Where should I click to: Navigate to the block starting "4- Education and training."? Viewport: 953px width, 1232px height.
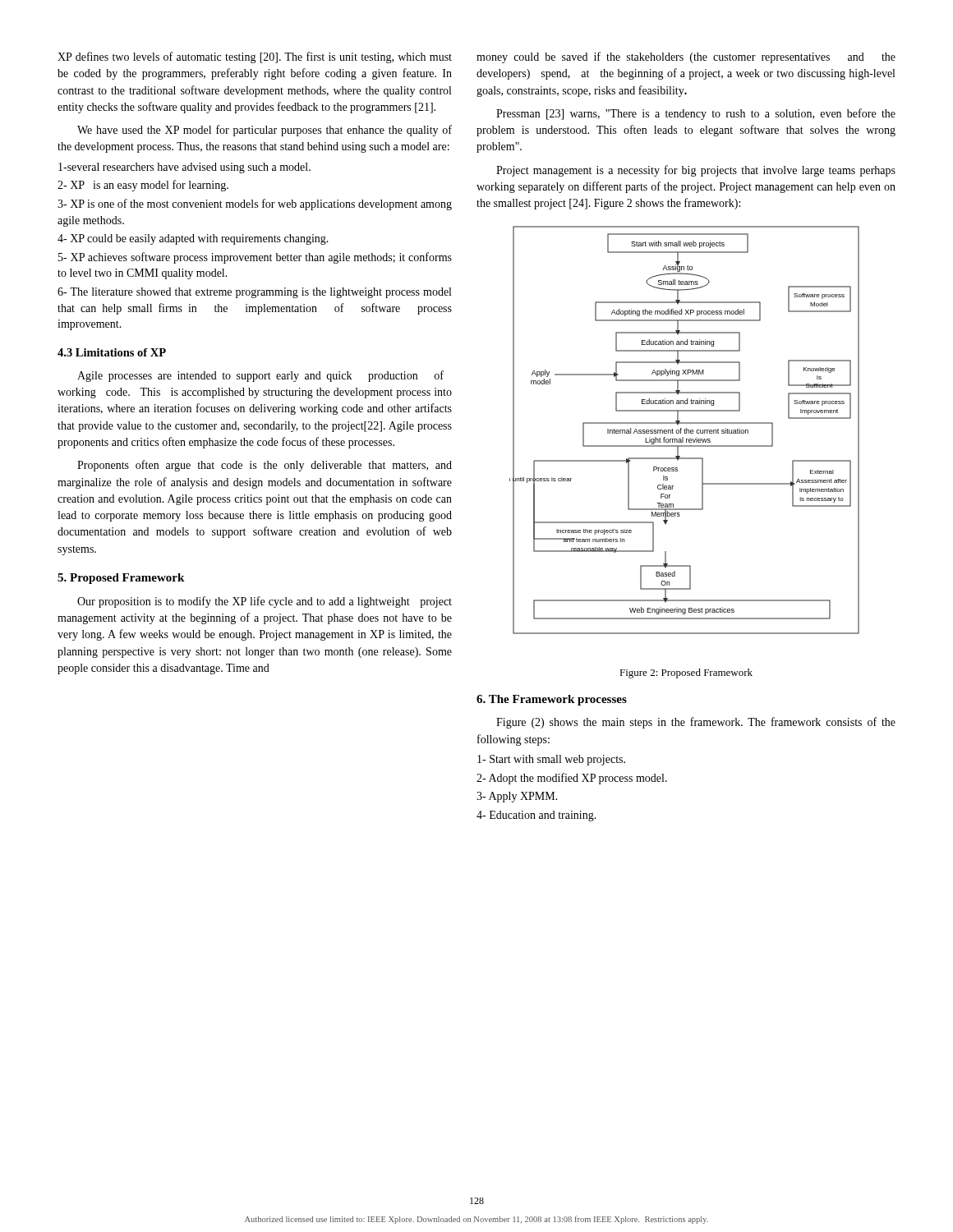536,816
